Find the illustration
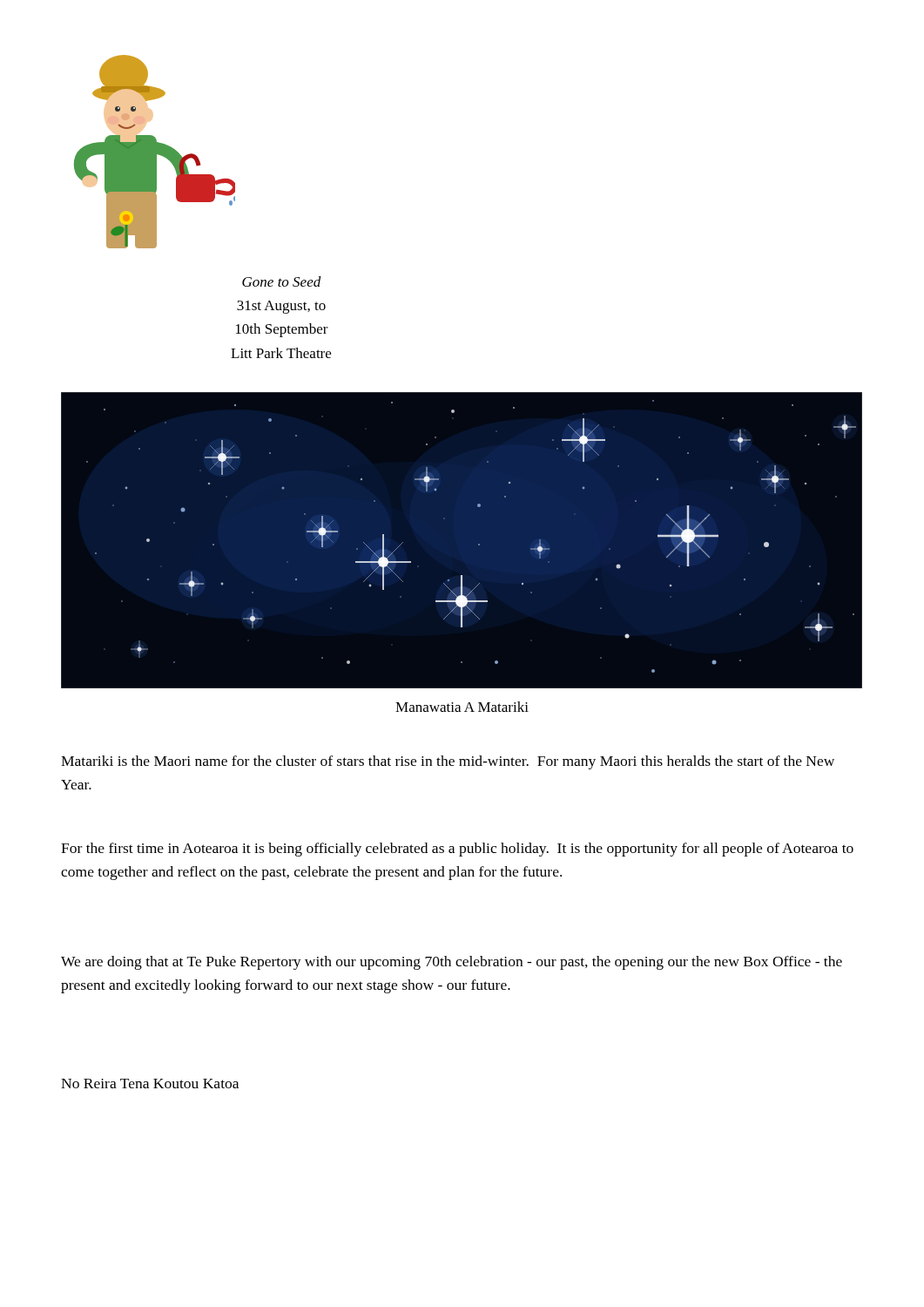924x1307 pixels. [x=148, y=148]
